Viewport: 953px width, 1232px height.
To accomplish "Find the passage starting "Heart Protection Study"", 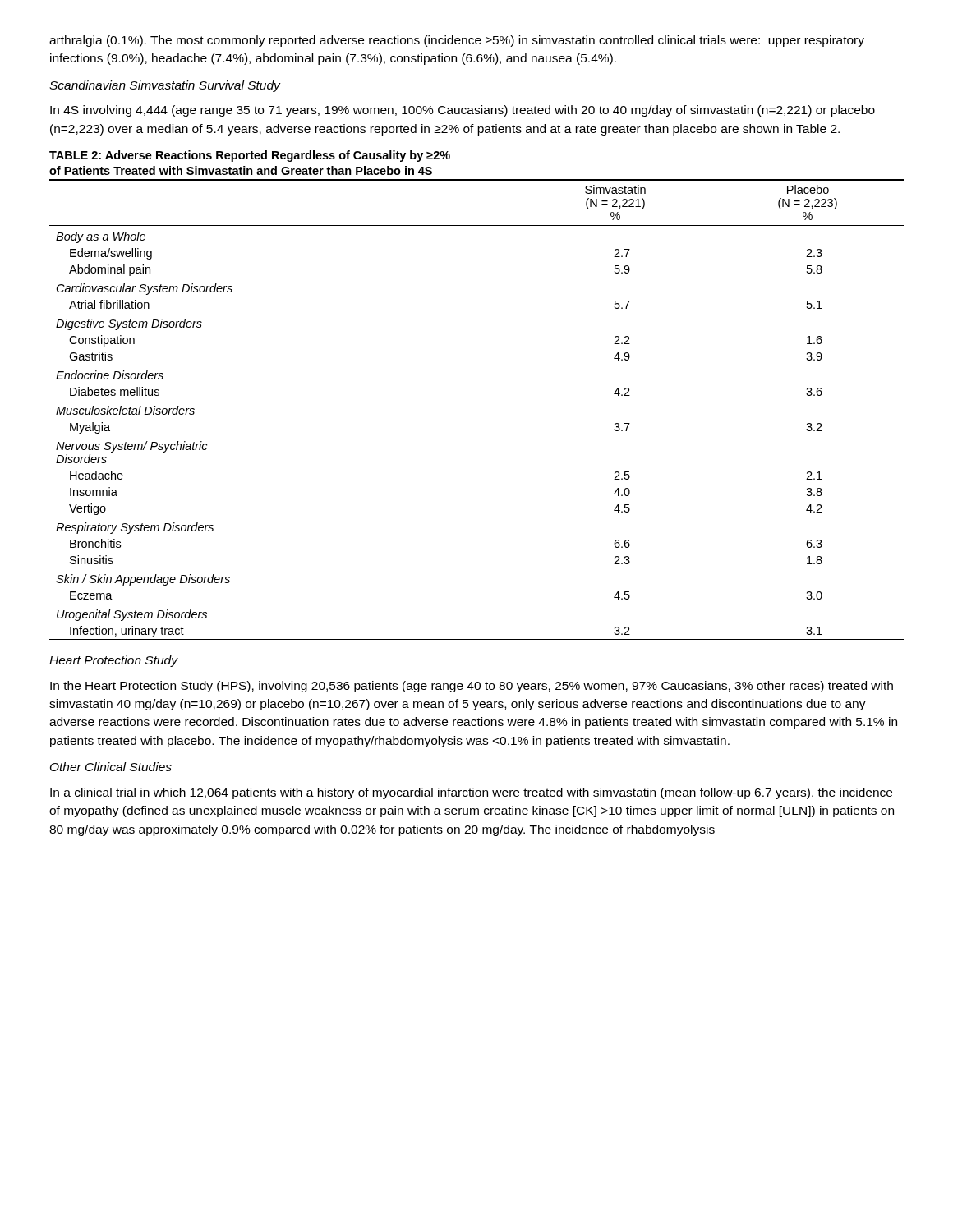I will pyautogui.click(x=114, y=661).
